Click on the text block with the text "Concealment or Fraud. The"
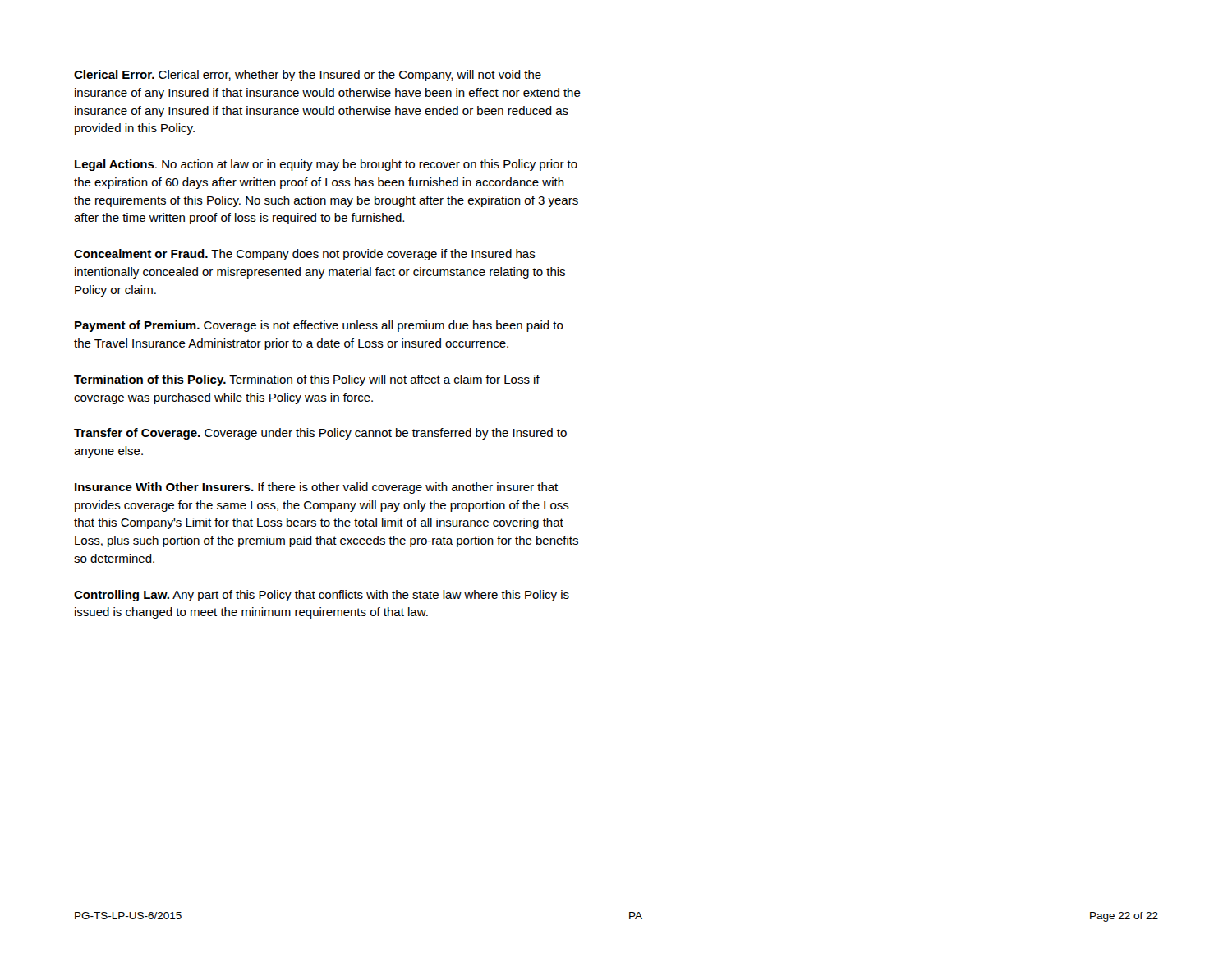1232x953 pixels. pyautogui.click(x=320, y=271)
